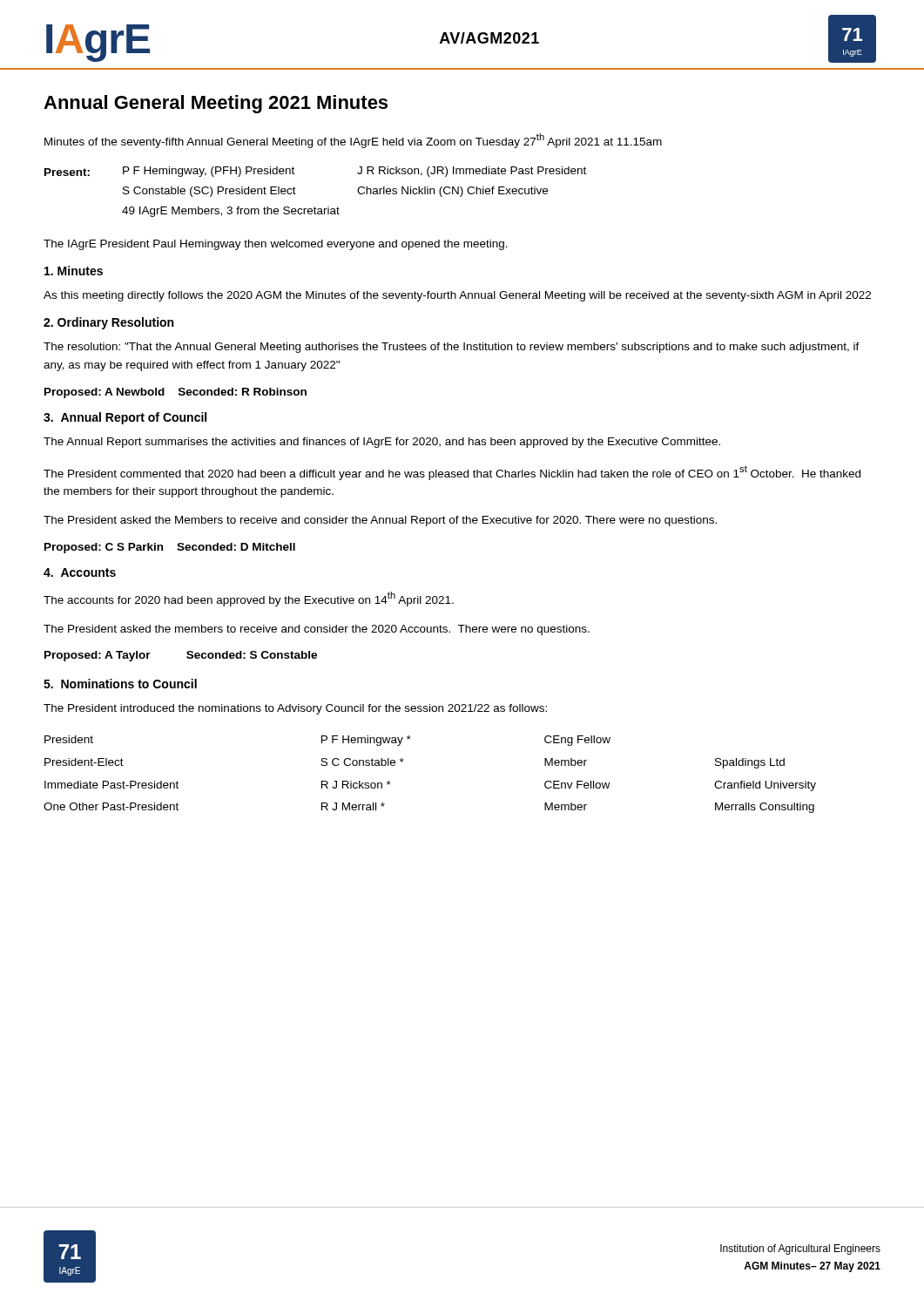924x1307 pixels.
Task: Locate the text block with the text "The IAgrE President Paul"
Action: [276, 244]
